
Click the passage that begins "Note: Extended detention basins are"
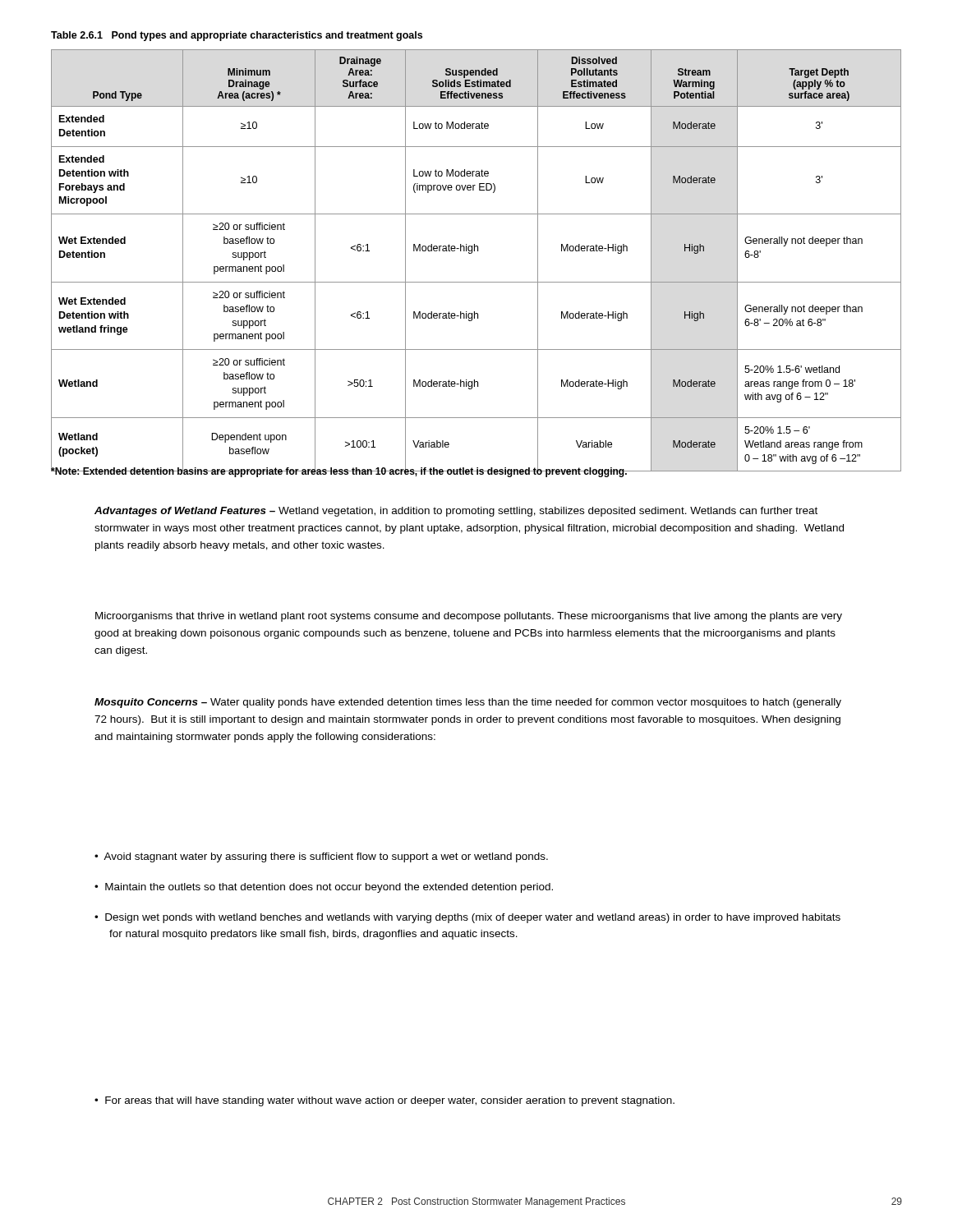point(339,471)
